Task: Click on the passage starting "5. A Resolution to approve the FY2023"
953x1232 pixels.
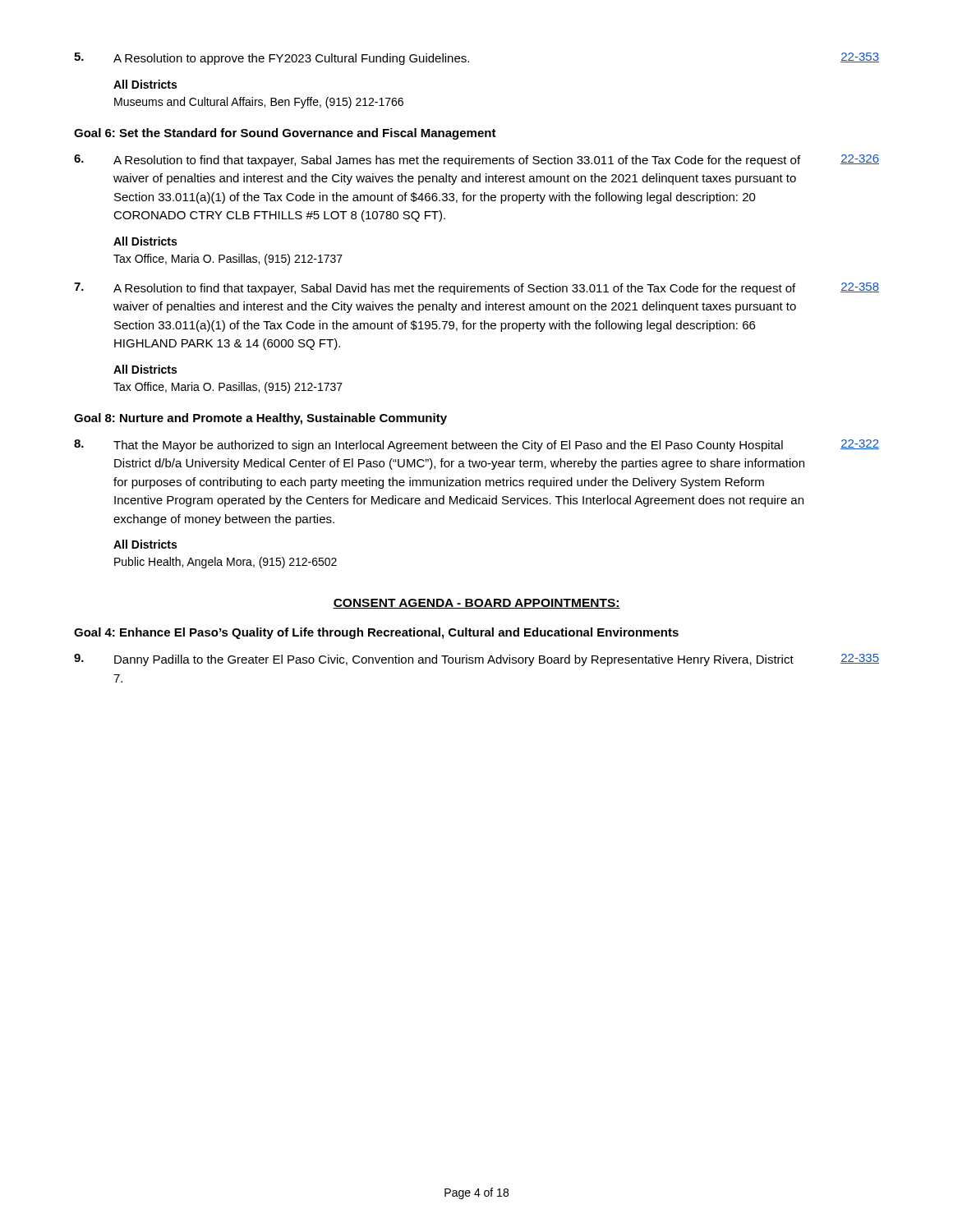Action: point(476,59)
